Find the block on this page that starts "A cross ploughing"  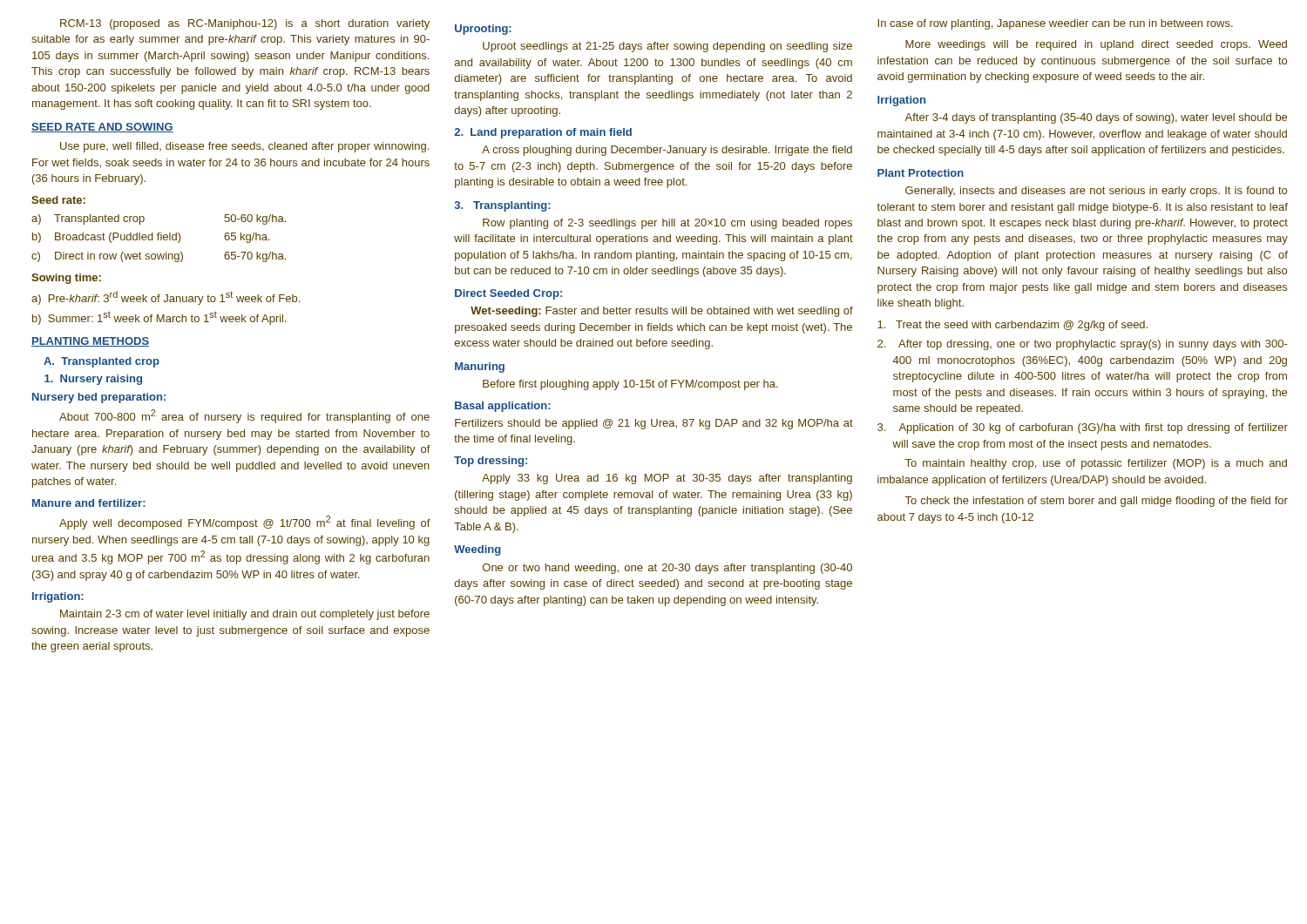(x=653, y=166)
